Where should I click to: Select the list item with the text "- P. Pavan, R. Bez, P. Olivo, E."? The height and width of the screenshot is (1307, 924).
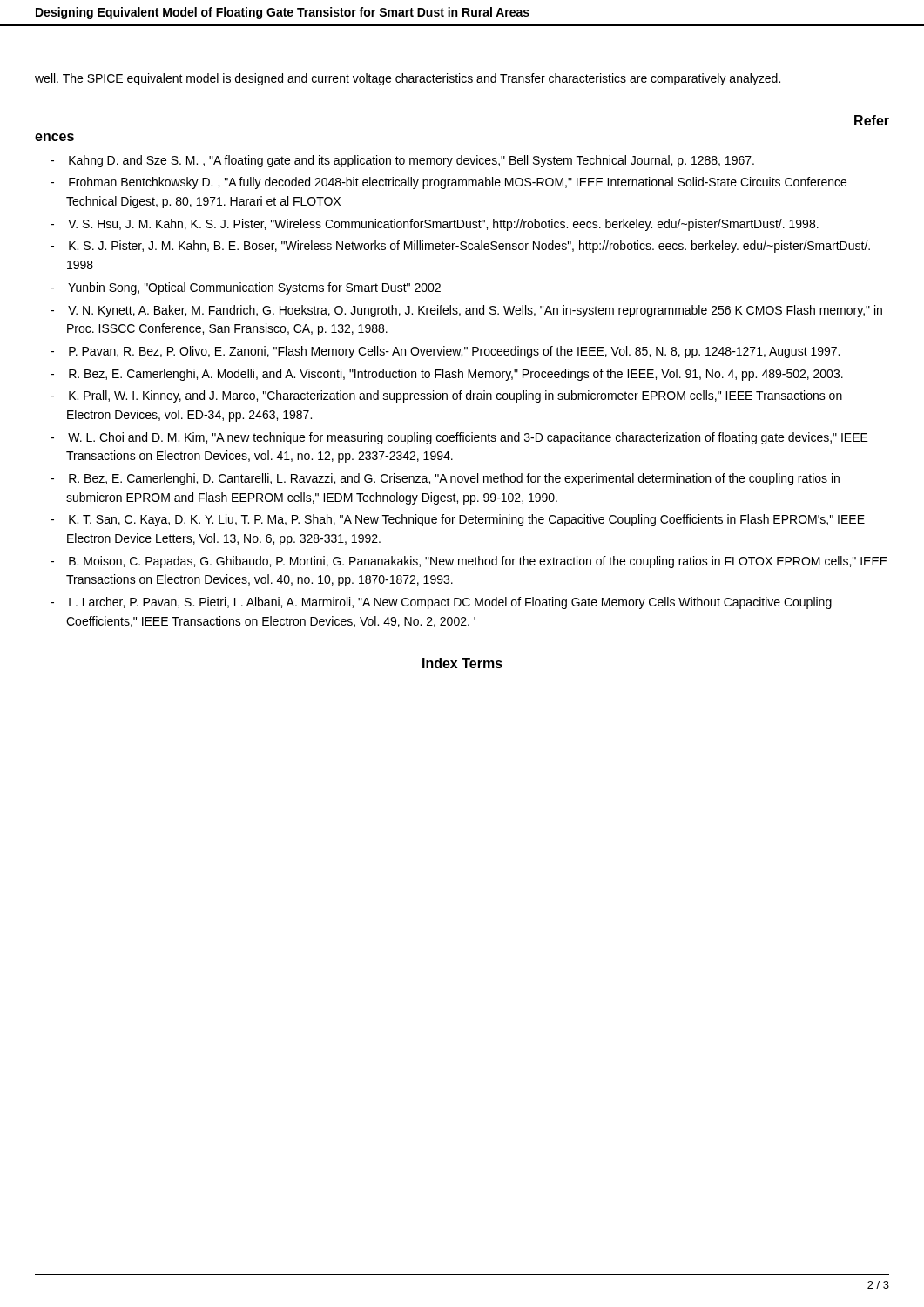click(446, 351)
